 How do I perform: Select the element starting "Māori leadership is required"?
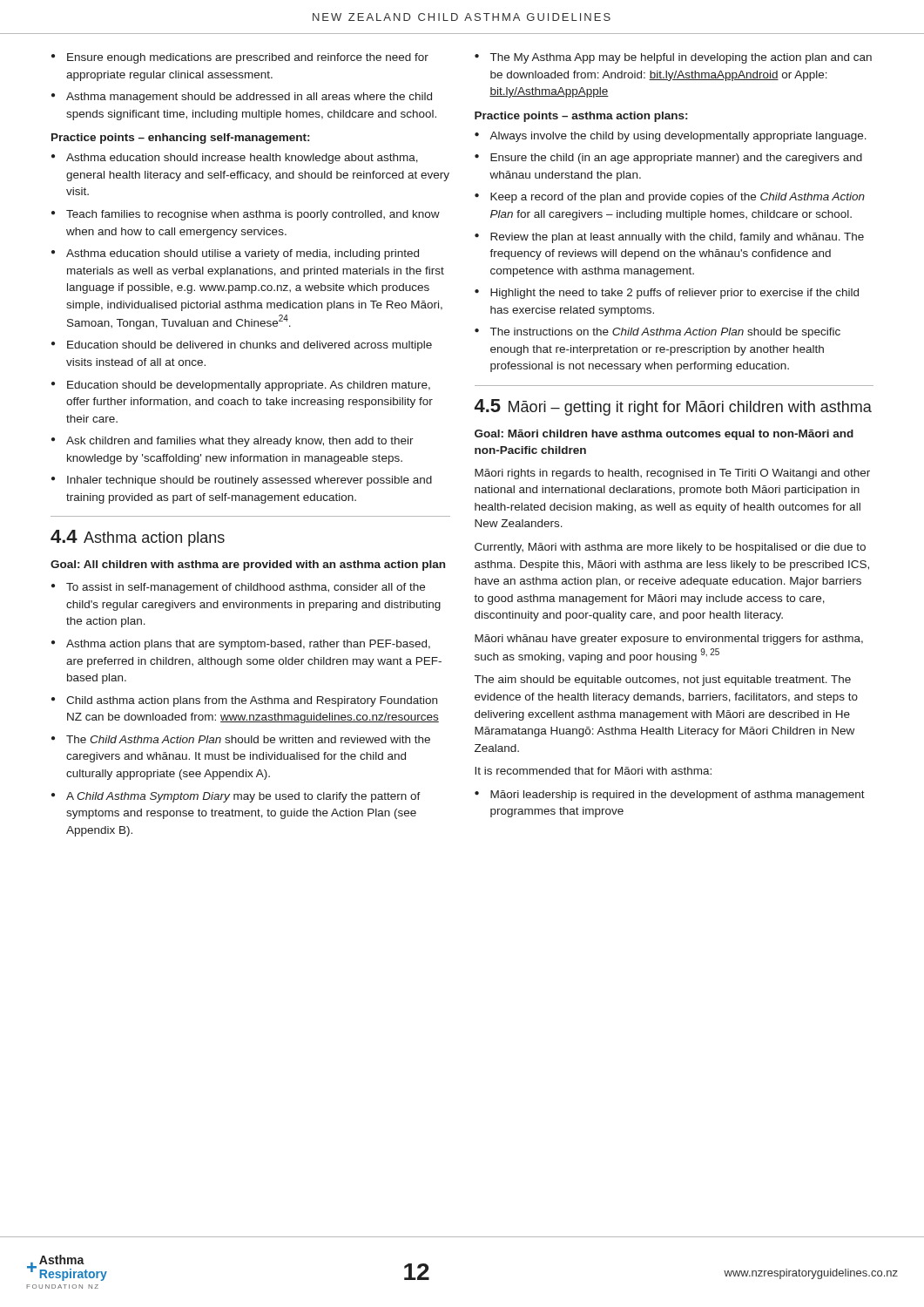click(x=677, y=803)
